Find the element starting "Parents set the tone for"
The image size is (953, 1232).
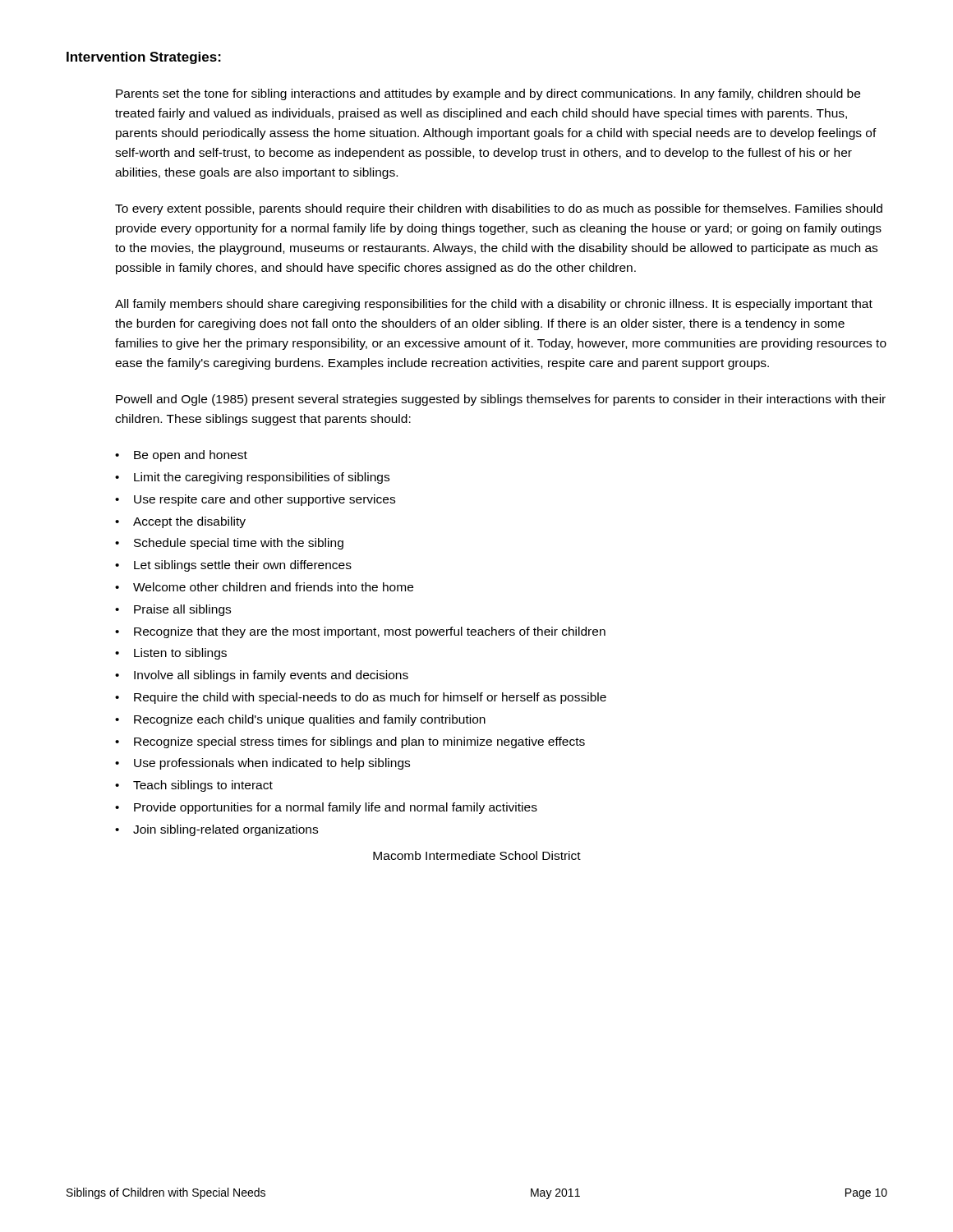(496, 133)
